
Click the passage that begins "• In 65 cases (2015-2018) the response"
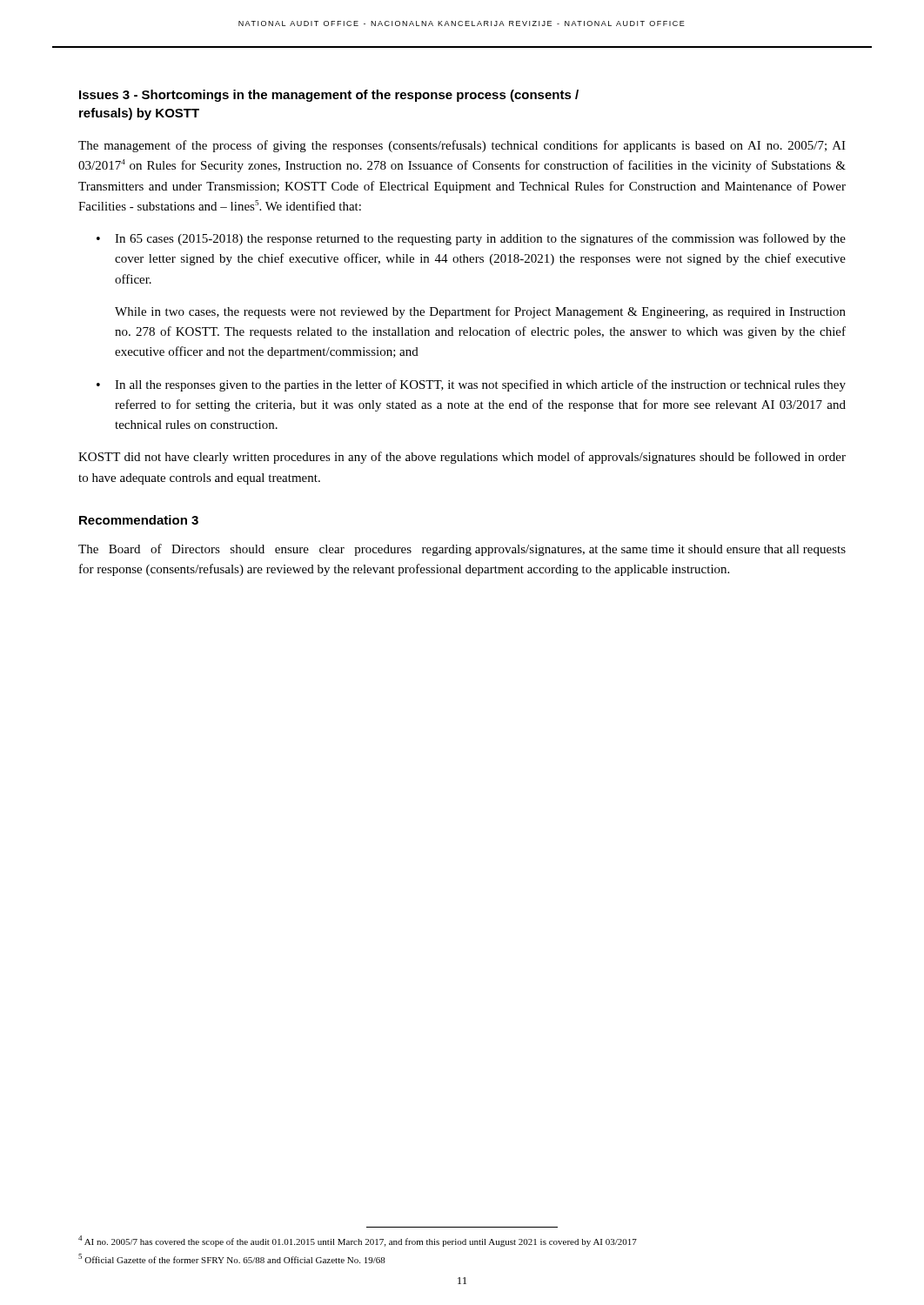tap(471, 259)
